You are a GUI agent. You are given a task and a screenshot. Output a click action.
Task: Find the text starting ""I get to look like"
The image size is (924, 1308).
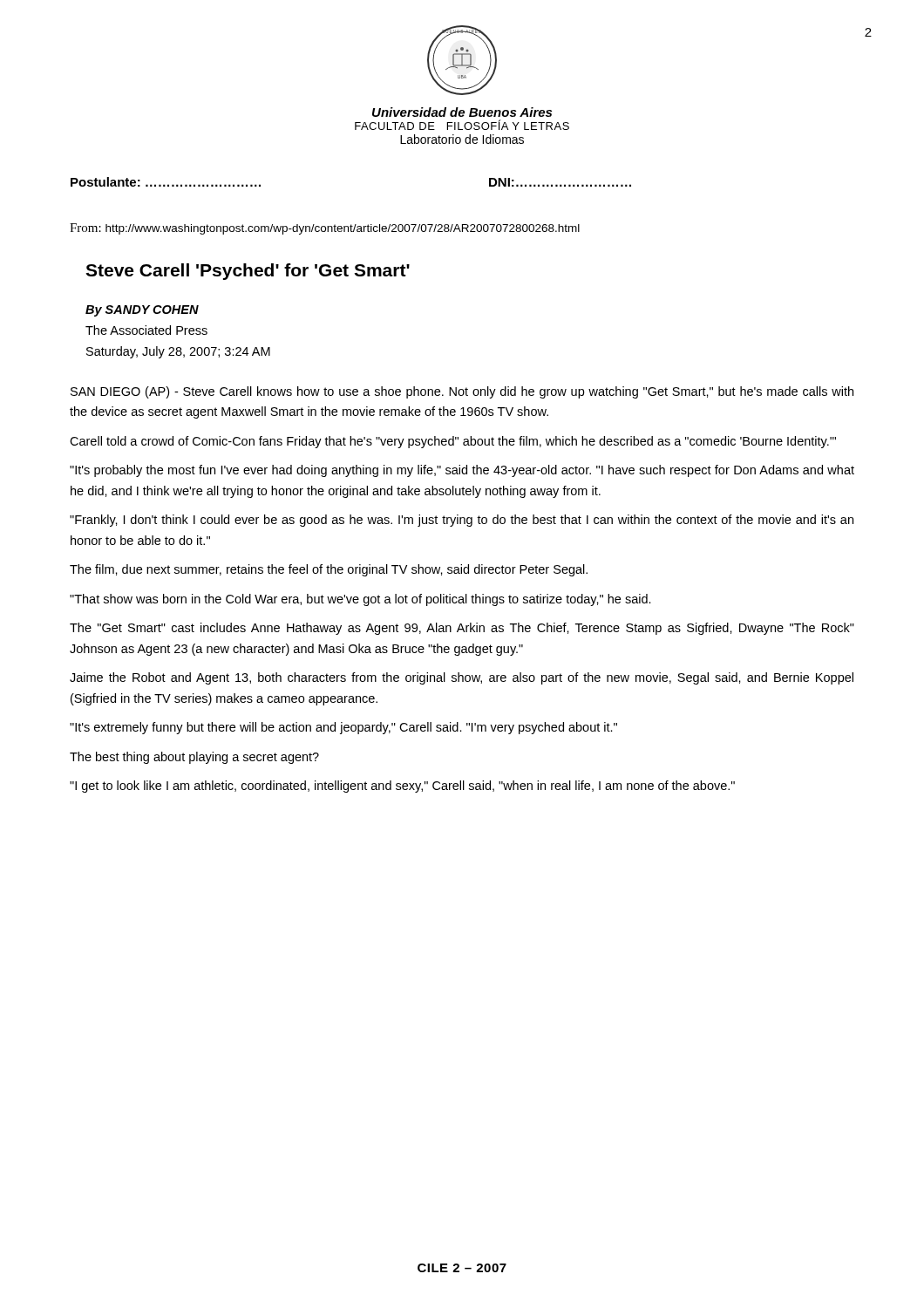pos(462,786)
